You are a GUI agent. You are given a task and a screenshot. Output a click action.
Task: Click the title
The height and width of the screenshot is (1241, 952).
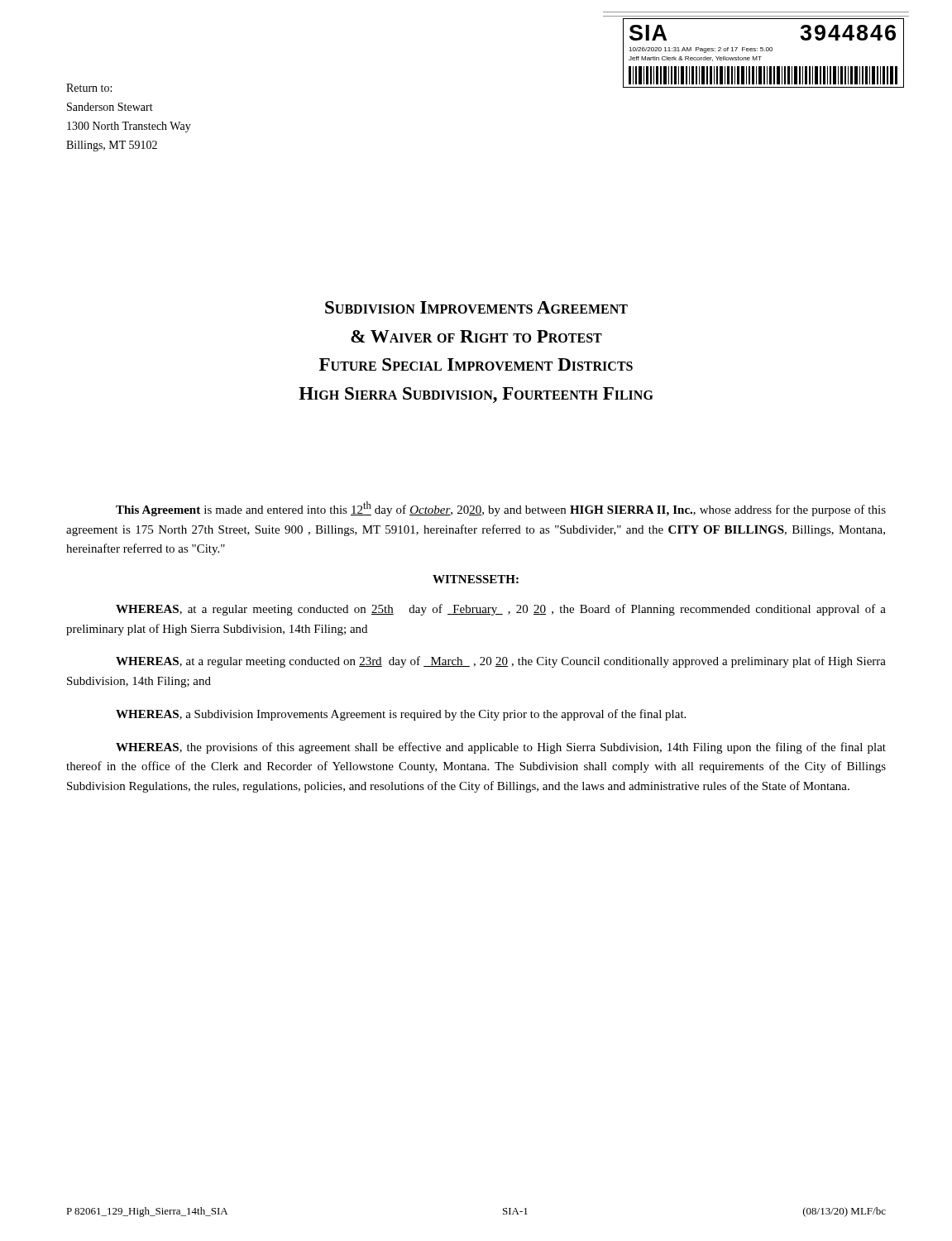click(x=476, y=351)
